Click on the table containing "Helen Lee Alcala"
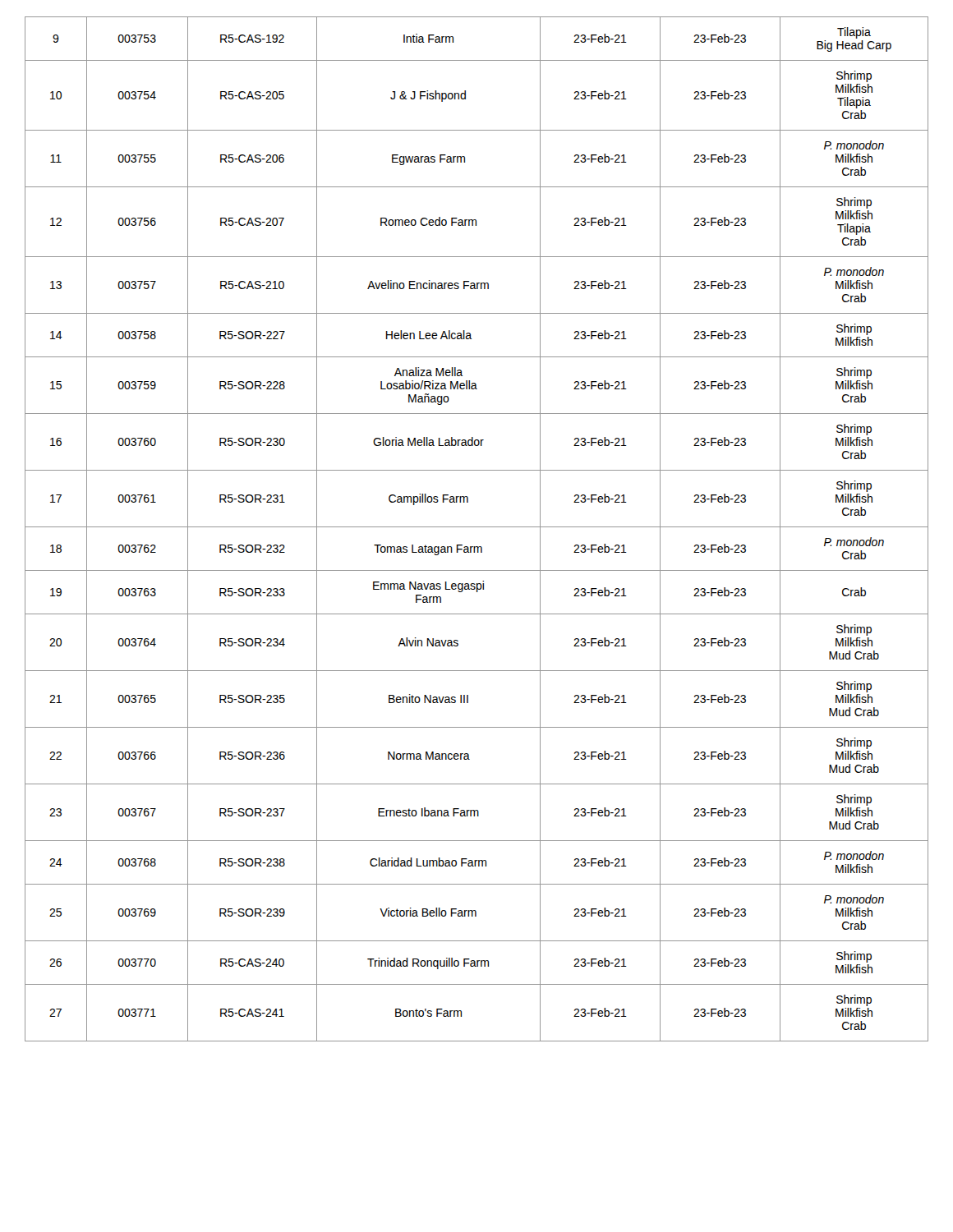Image resolution: width=953 pixels, height=1232 pixels. (x=476, y=529)
